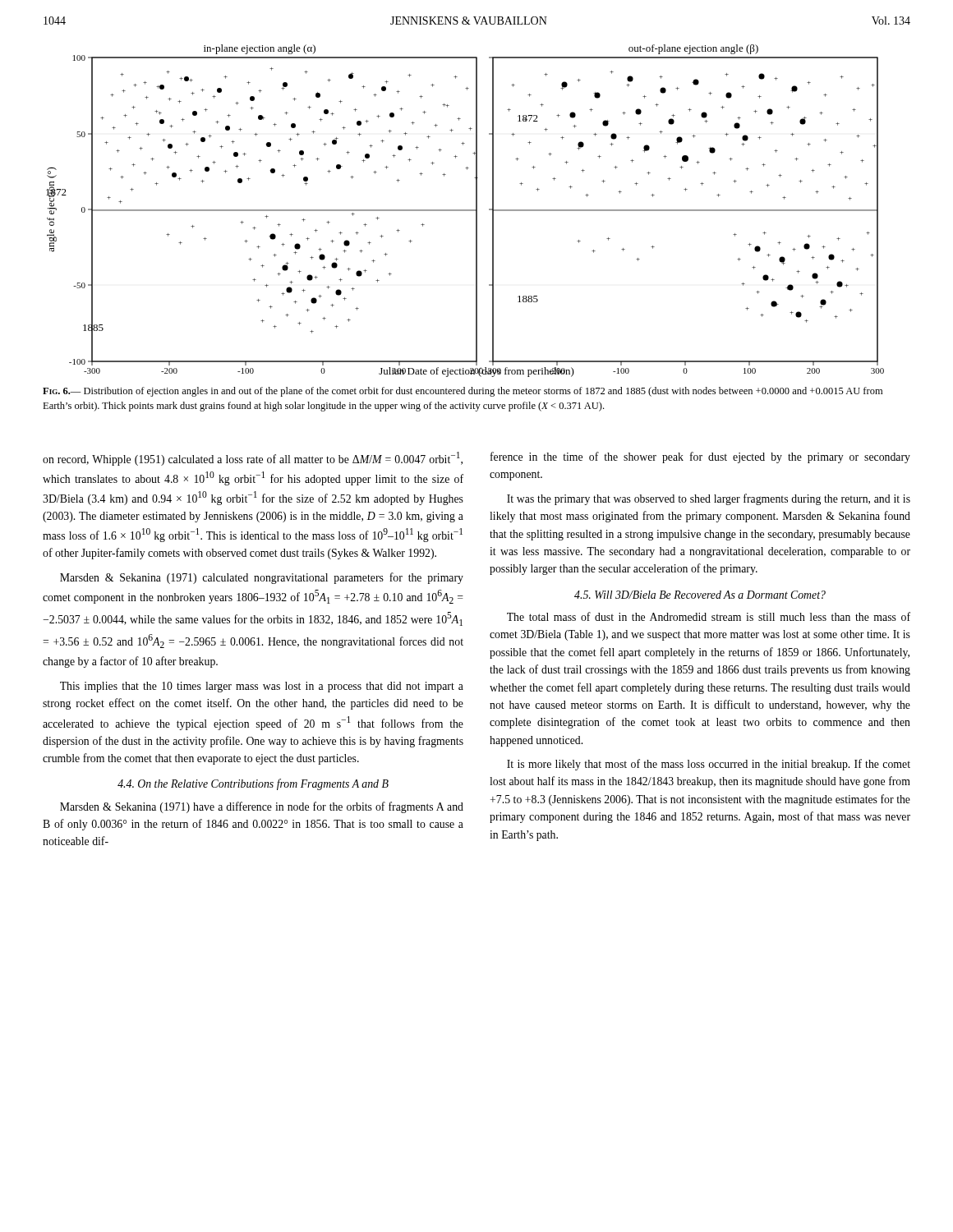Find the block starting "4.5. Will 3D/Biela Be Recovered As a Dormant"
This screenshot has height=1232, width=953.
700,595
